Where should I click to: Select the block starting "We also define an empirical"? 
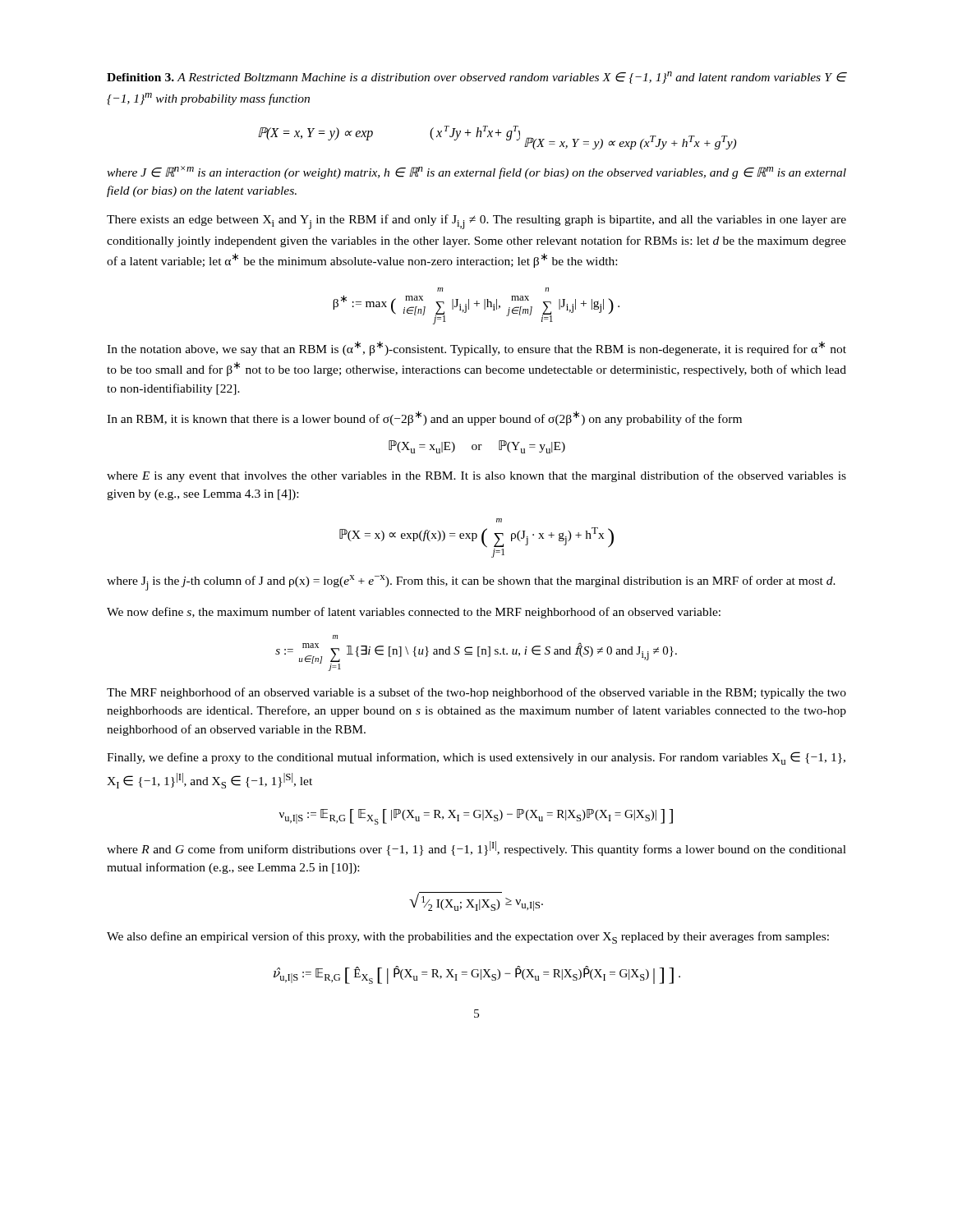[468, 938]
